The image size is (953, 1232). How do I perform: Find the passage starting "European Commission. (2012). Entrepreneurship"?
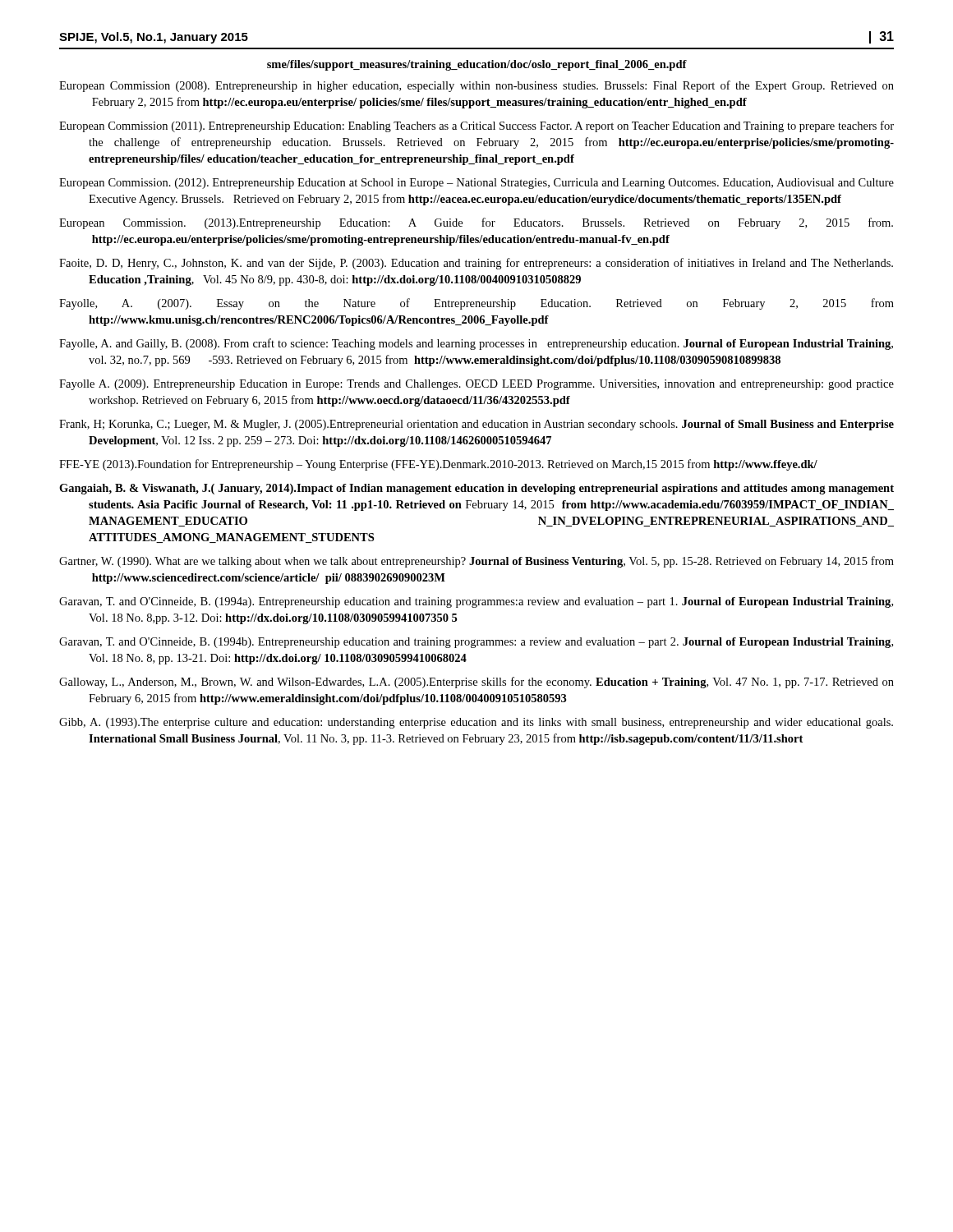pyautogui.click(x=476, y=191)
